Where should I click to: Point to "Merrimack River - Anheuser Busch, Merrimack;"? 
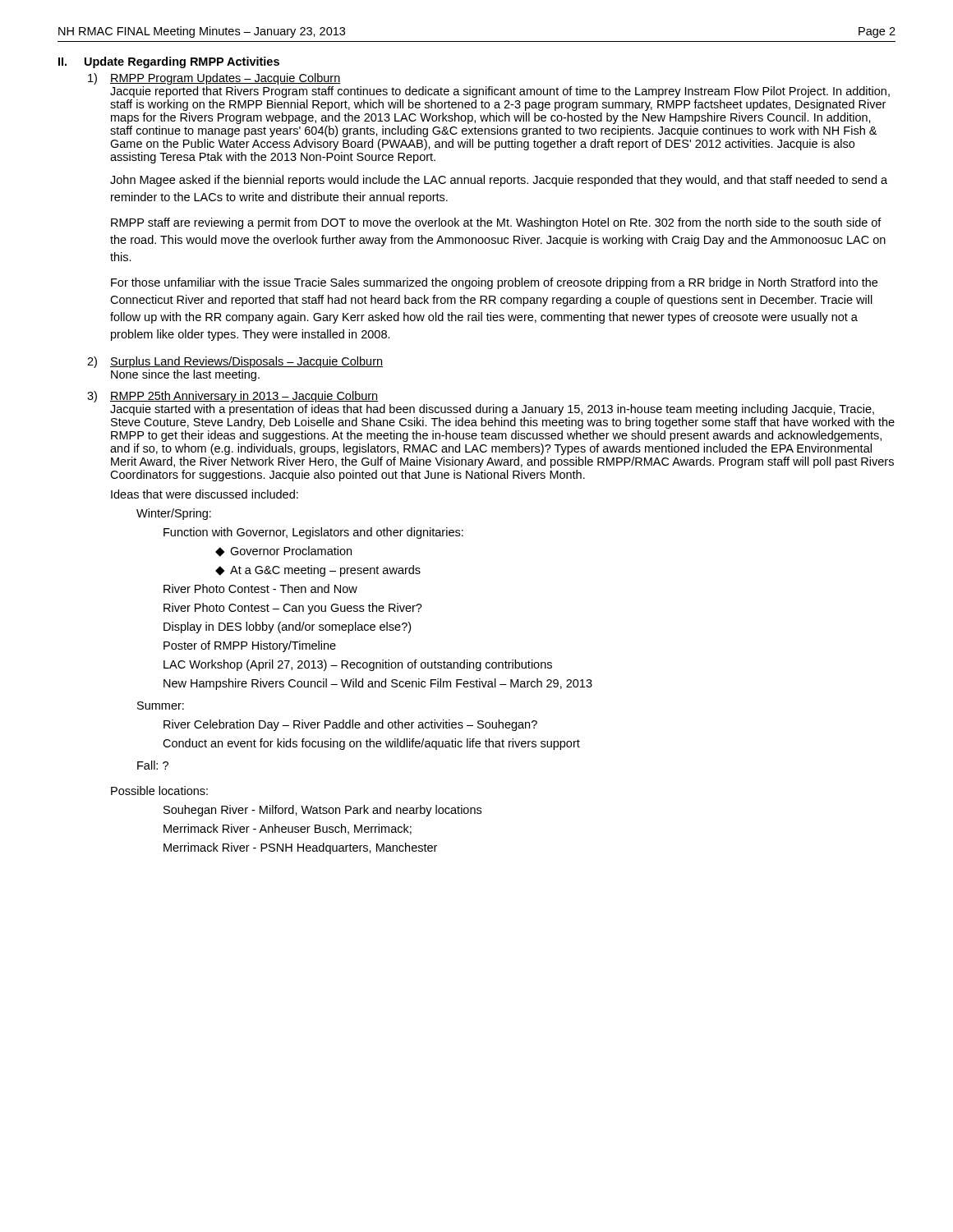click(287, 829)
